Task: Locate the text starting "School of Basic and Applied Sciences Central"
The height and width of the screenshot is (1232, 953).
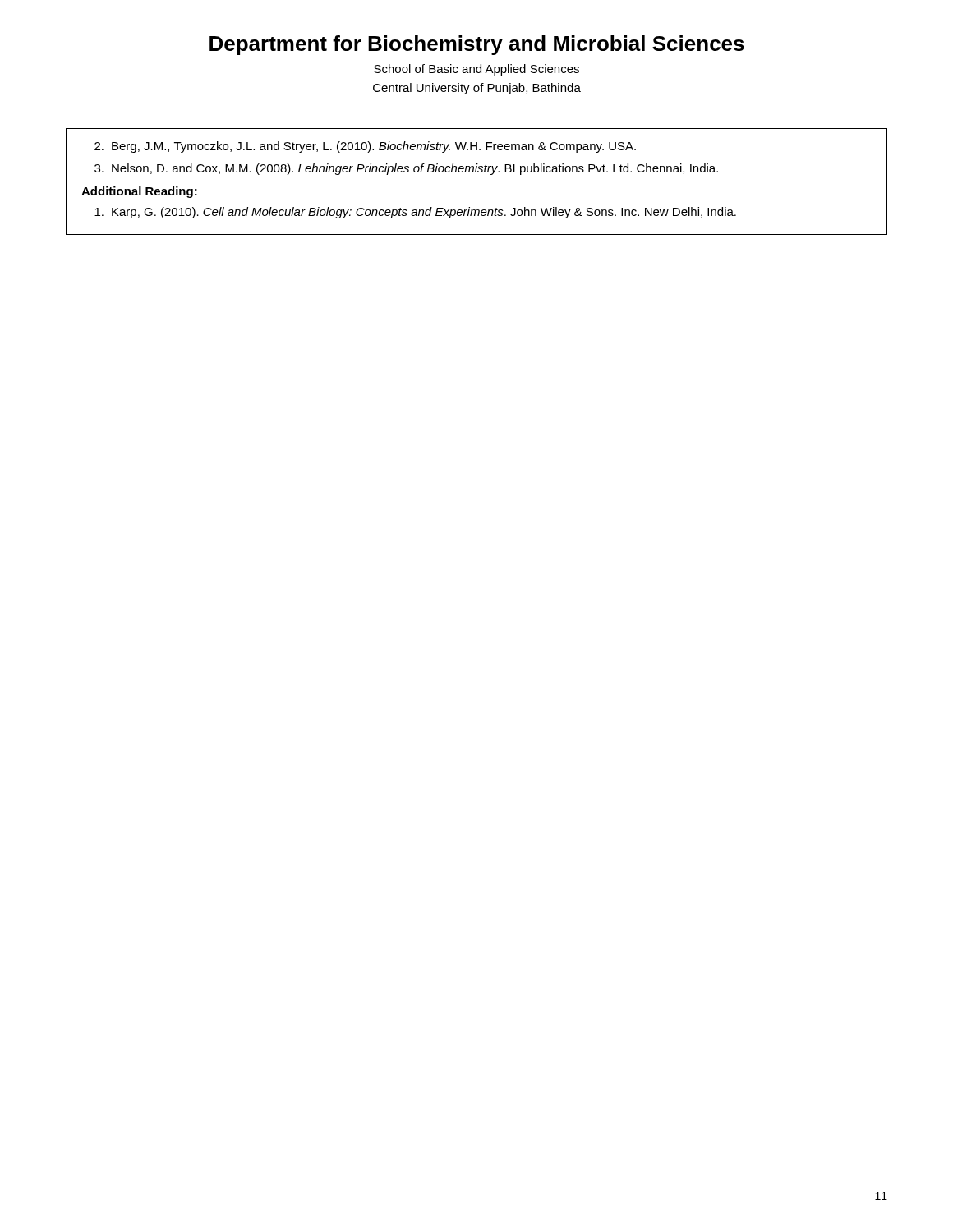Action: coord(476,78)
